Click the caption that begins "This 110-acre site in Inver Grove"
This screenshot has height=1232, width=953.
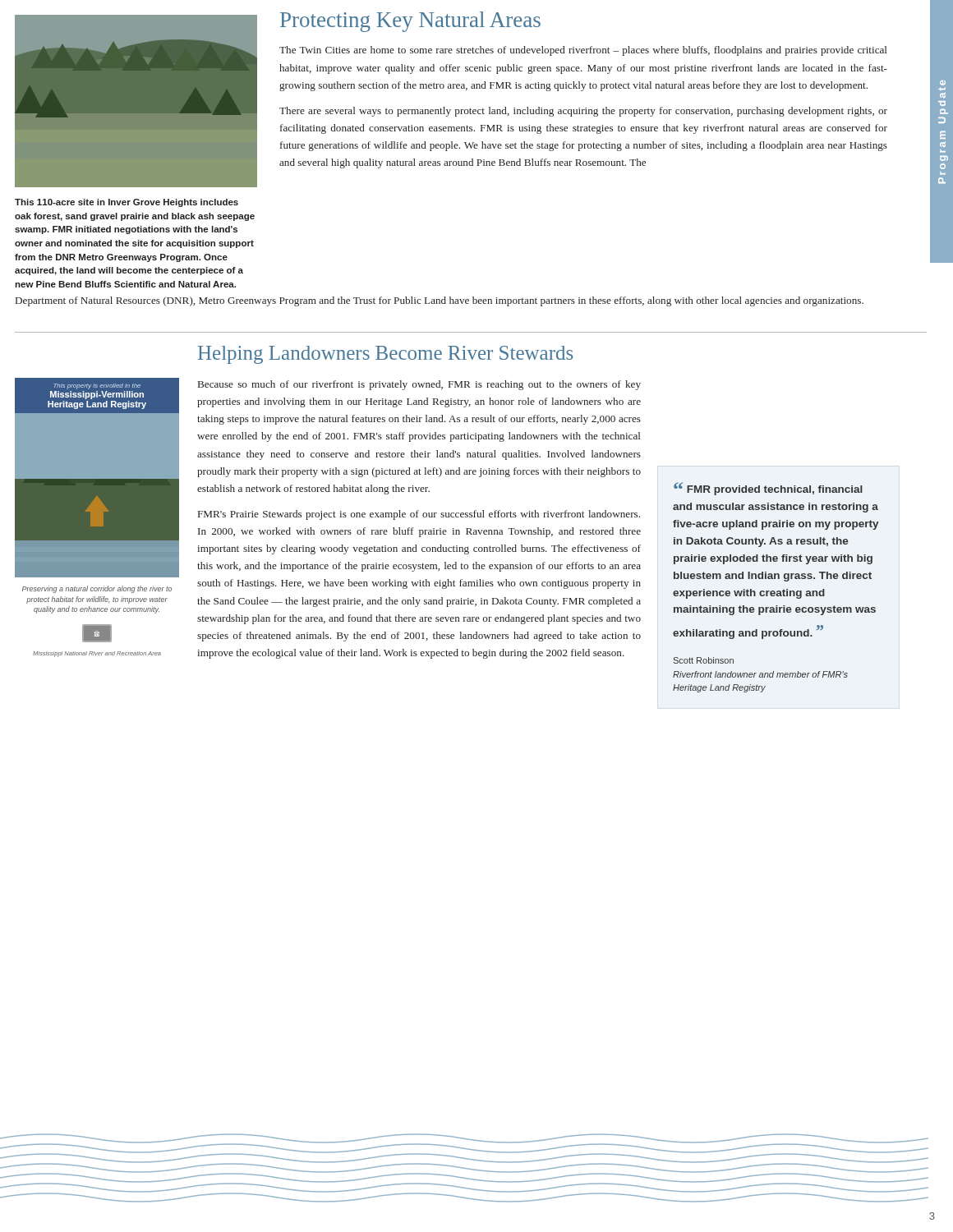pyautogui.click(x=135, y=243)
